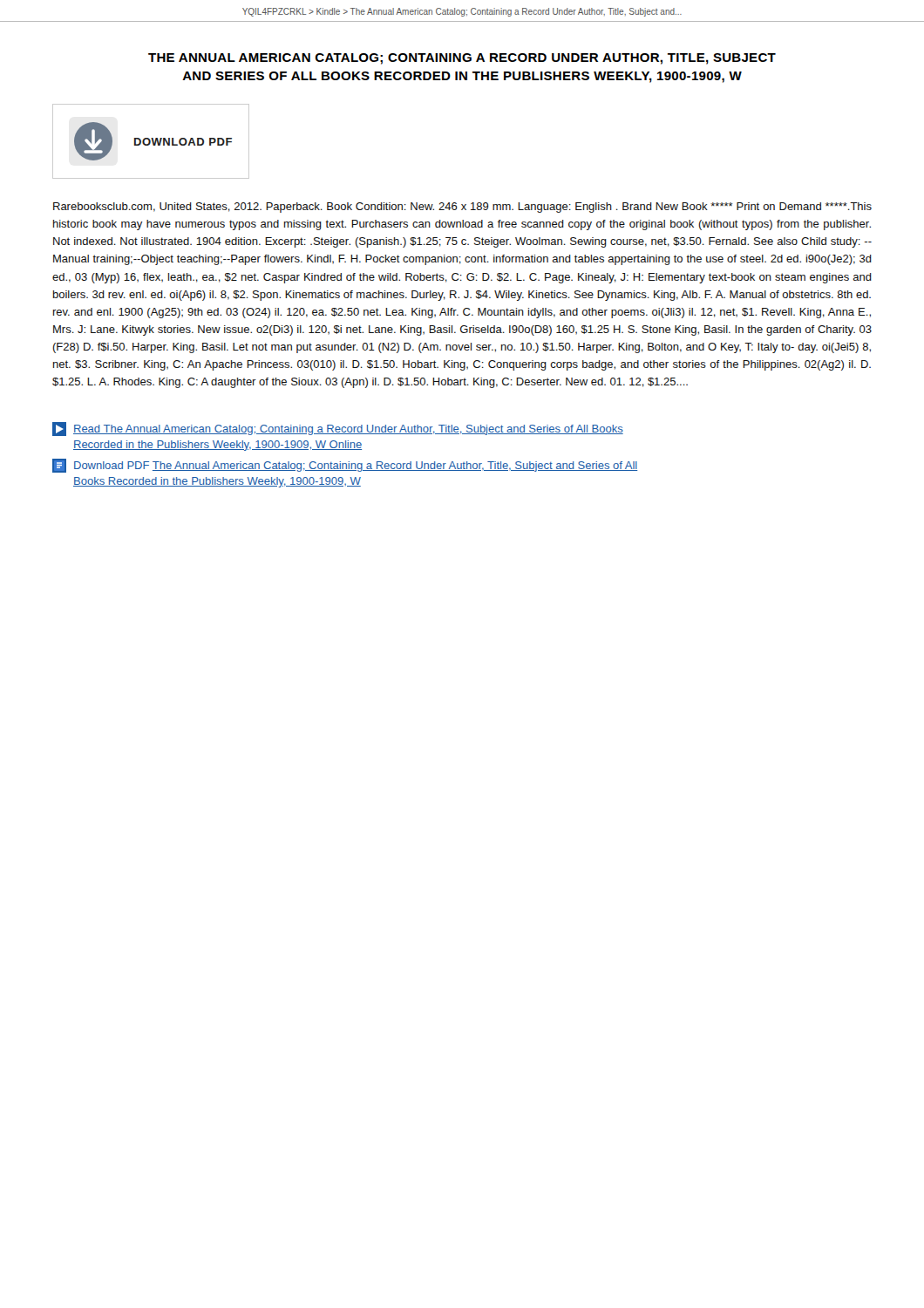Where is the passage that starts "Read The Annual American Catalog; Containing a Record"?

pos(338,437)
